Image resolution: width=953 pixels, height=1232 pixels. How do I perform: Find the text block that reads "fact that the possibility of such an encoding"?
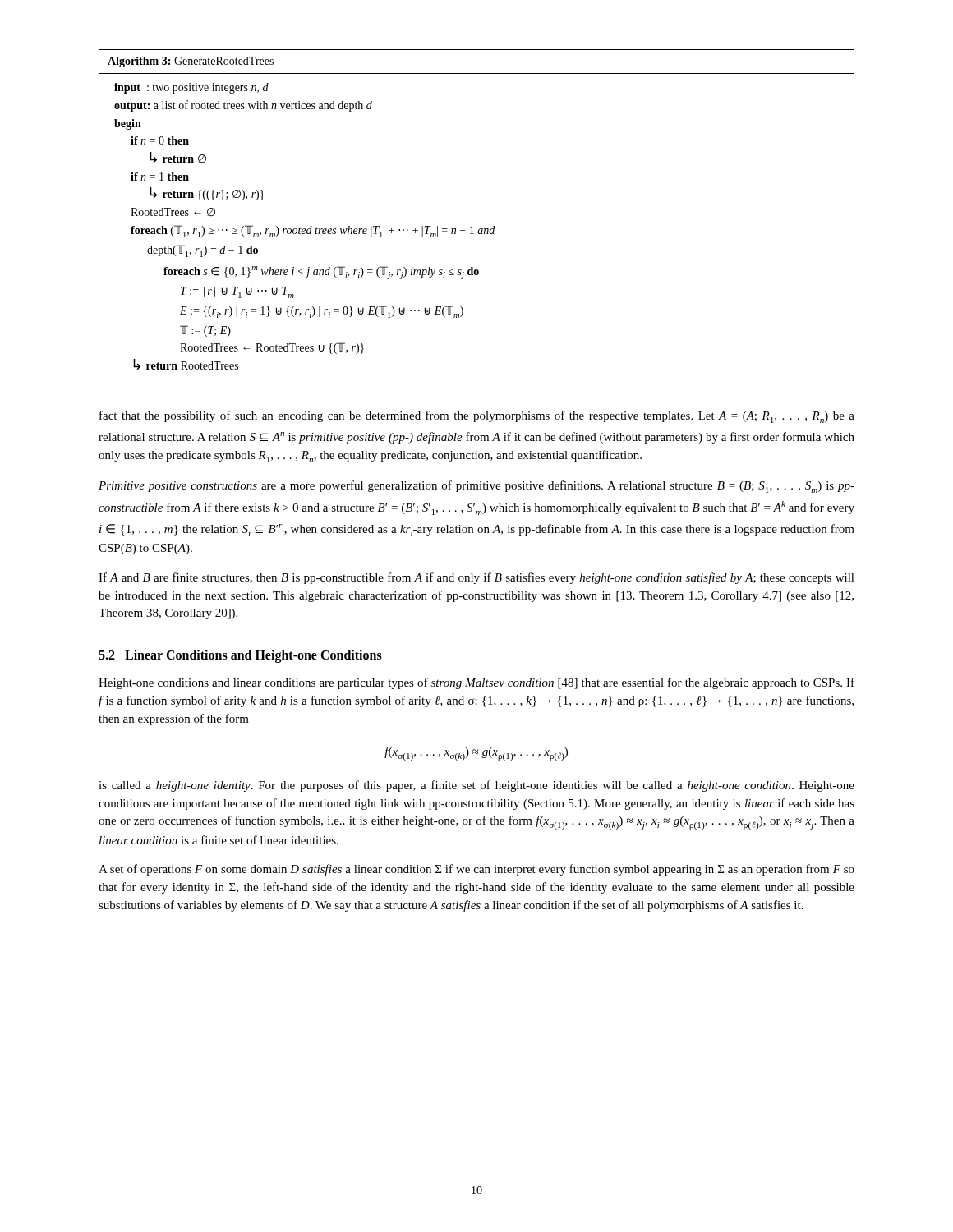click(476, 436)
